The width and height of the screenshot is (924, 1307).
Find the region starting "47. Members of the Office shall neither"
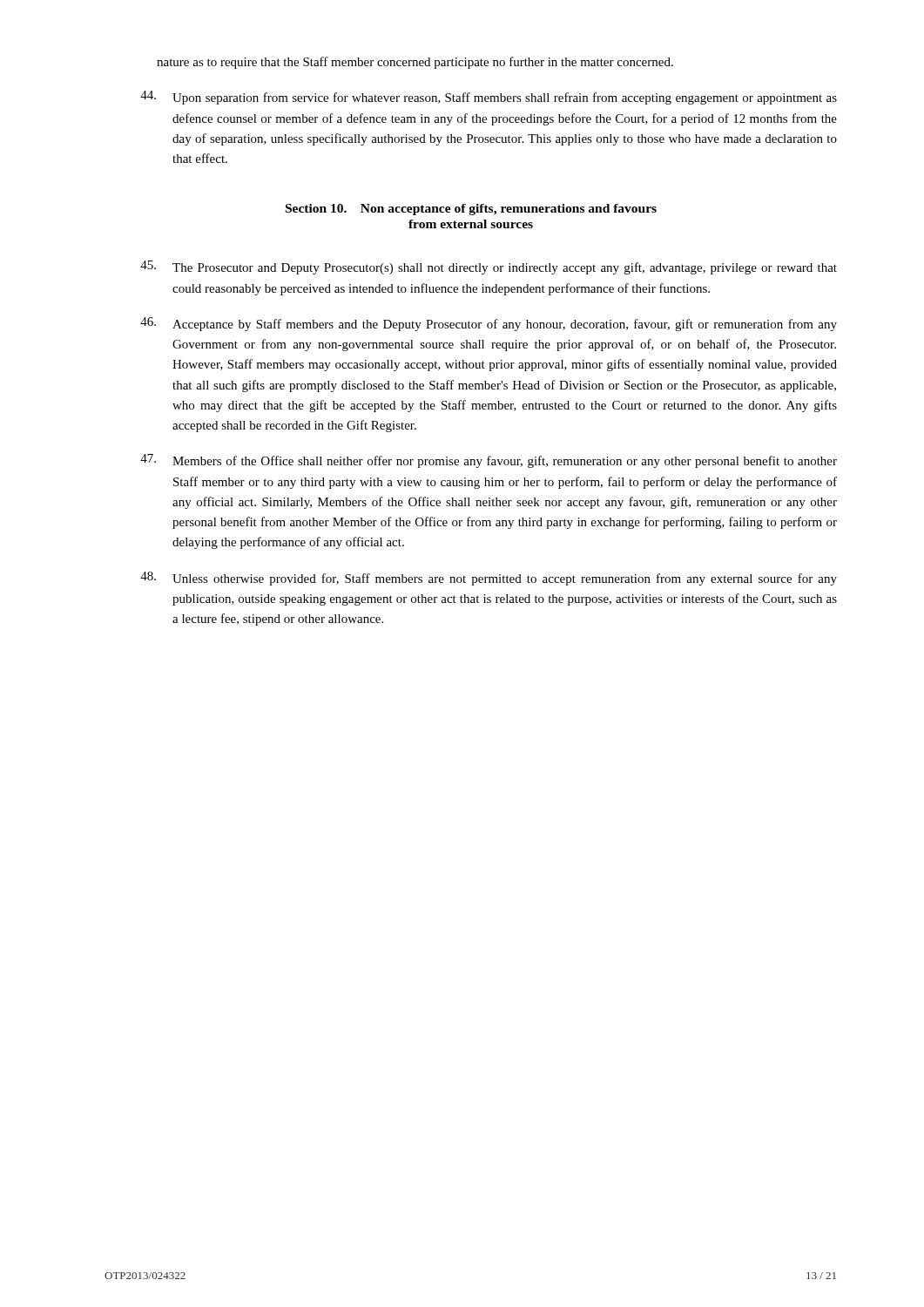tap(471, 502)
